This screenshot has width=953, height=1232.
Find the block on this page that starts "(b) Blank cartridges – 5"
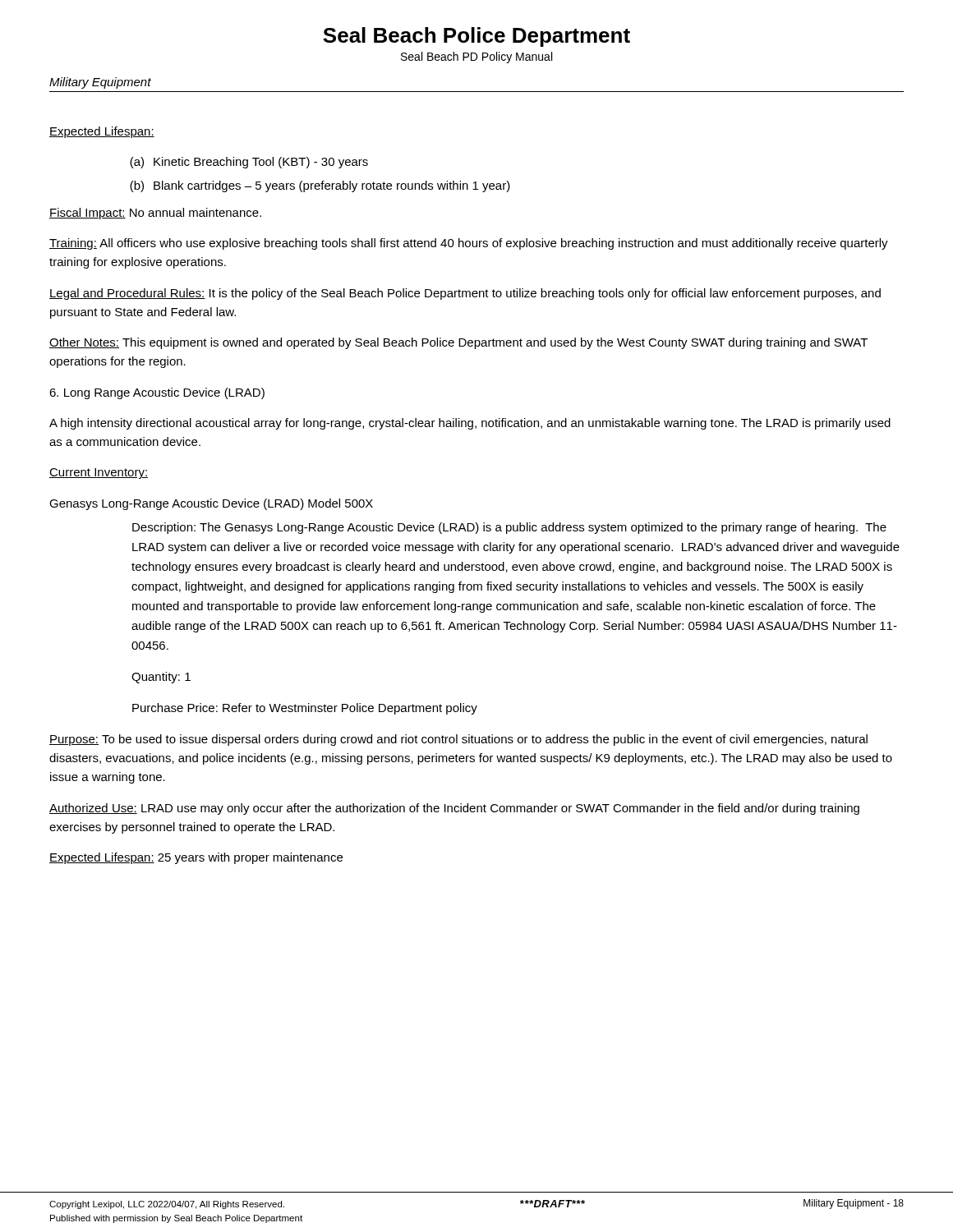(x=313, y=185)
